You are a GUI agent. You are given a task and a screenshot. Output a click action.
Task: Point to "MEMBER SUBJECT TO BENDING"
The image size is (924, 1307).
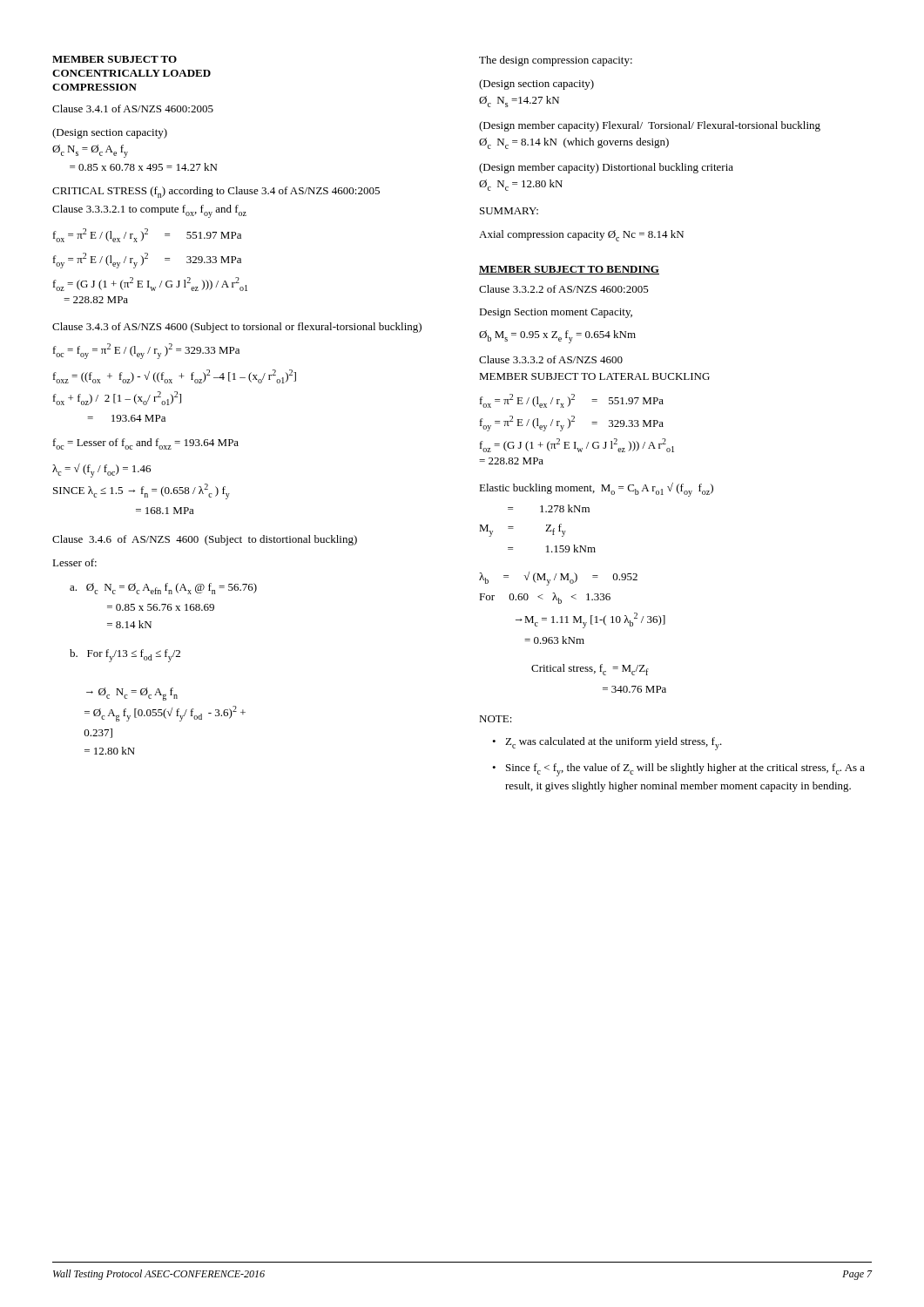(569, 268)
